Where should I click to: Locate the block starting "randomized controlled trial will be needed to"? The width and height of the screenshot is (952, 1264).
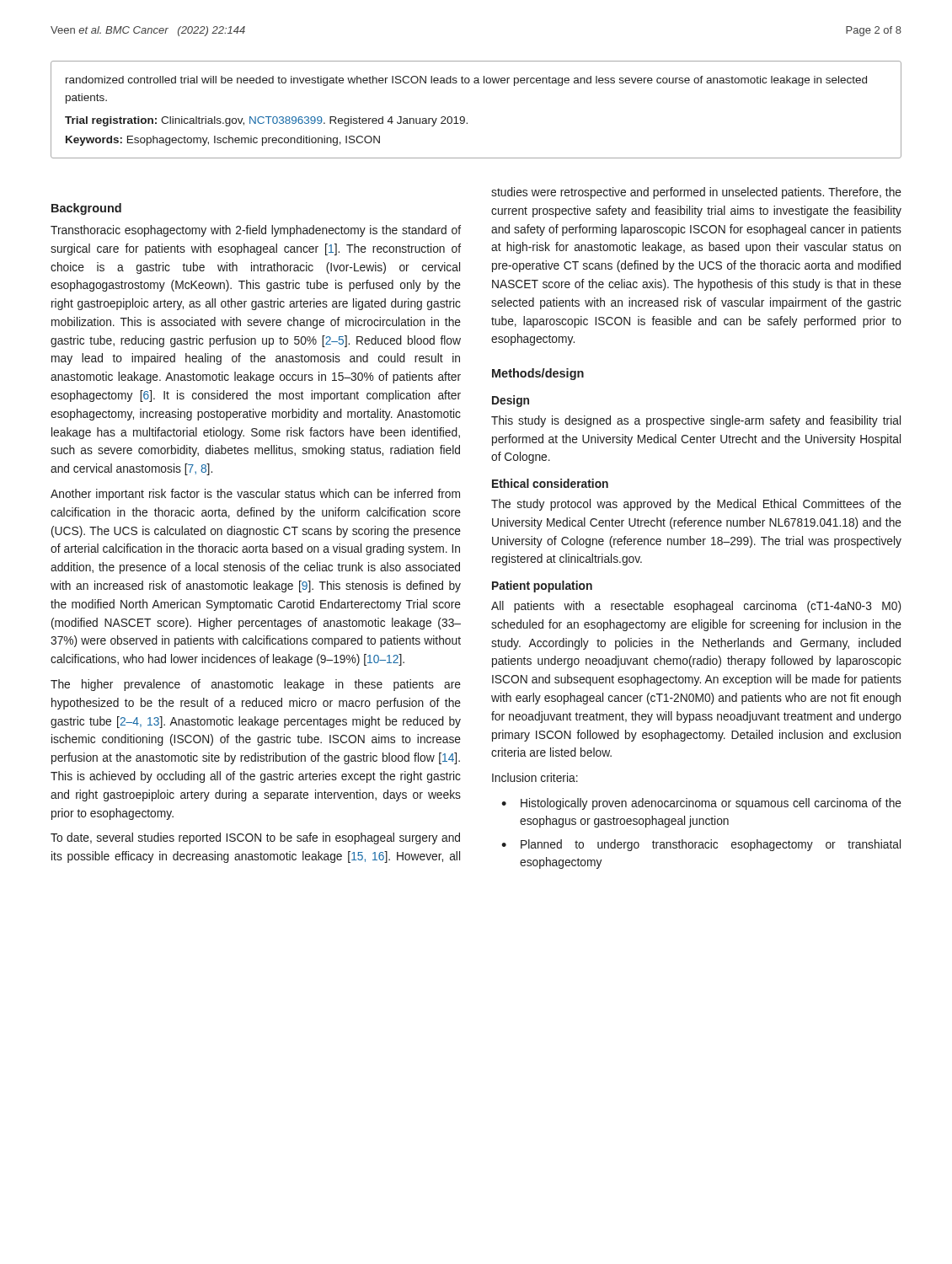[466, 81]
